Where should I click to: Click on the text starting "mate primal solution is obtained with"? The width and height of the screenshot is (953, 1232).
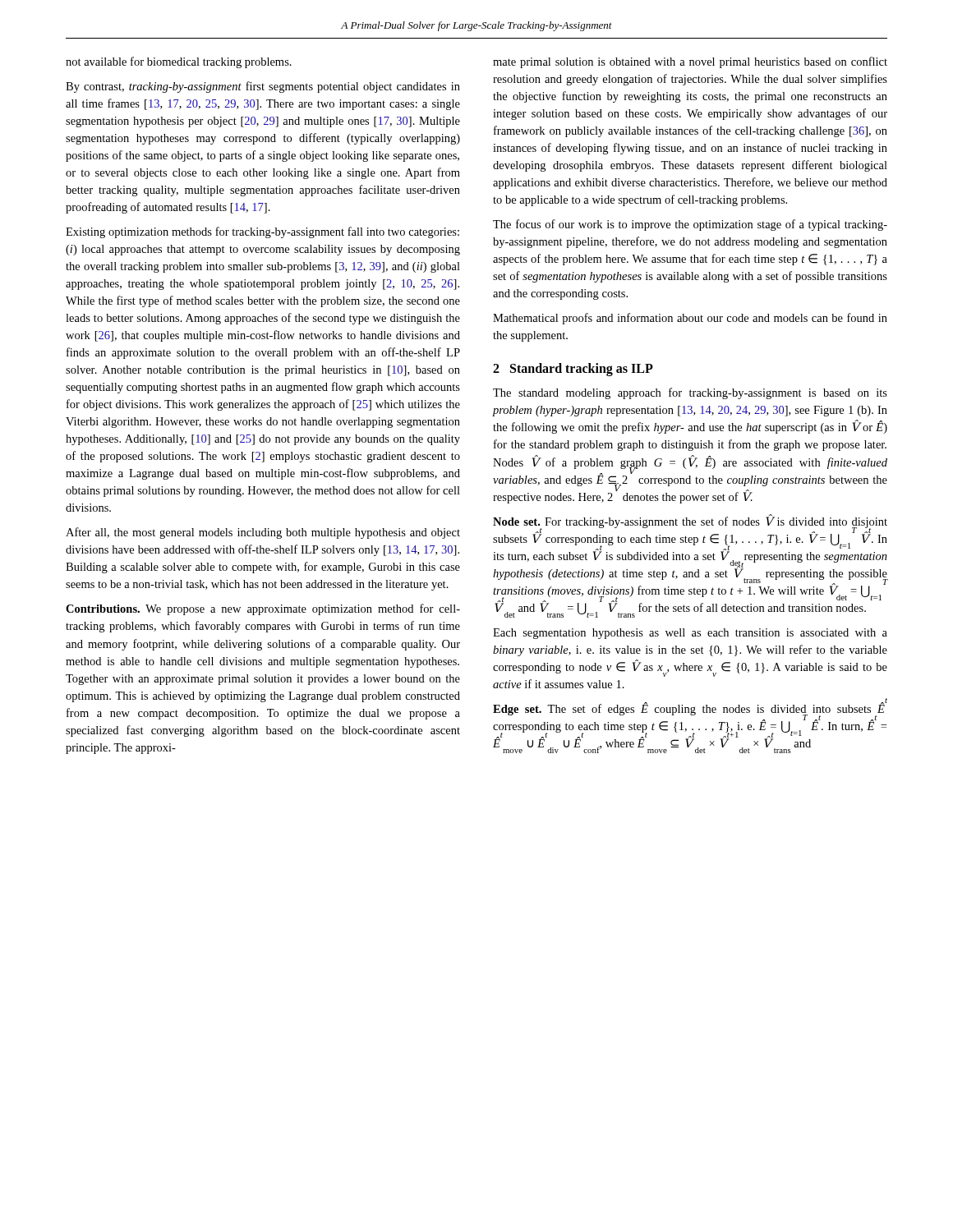690,131
